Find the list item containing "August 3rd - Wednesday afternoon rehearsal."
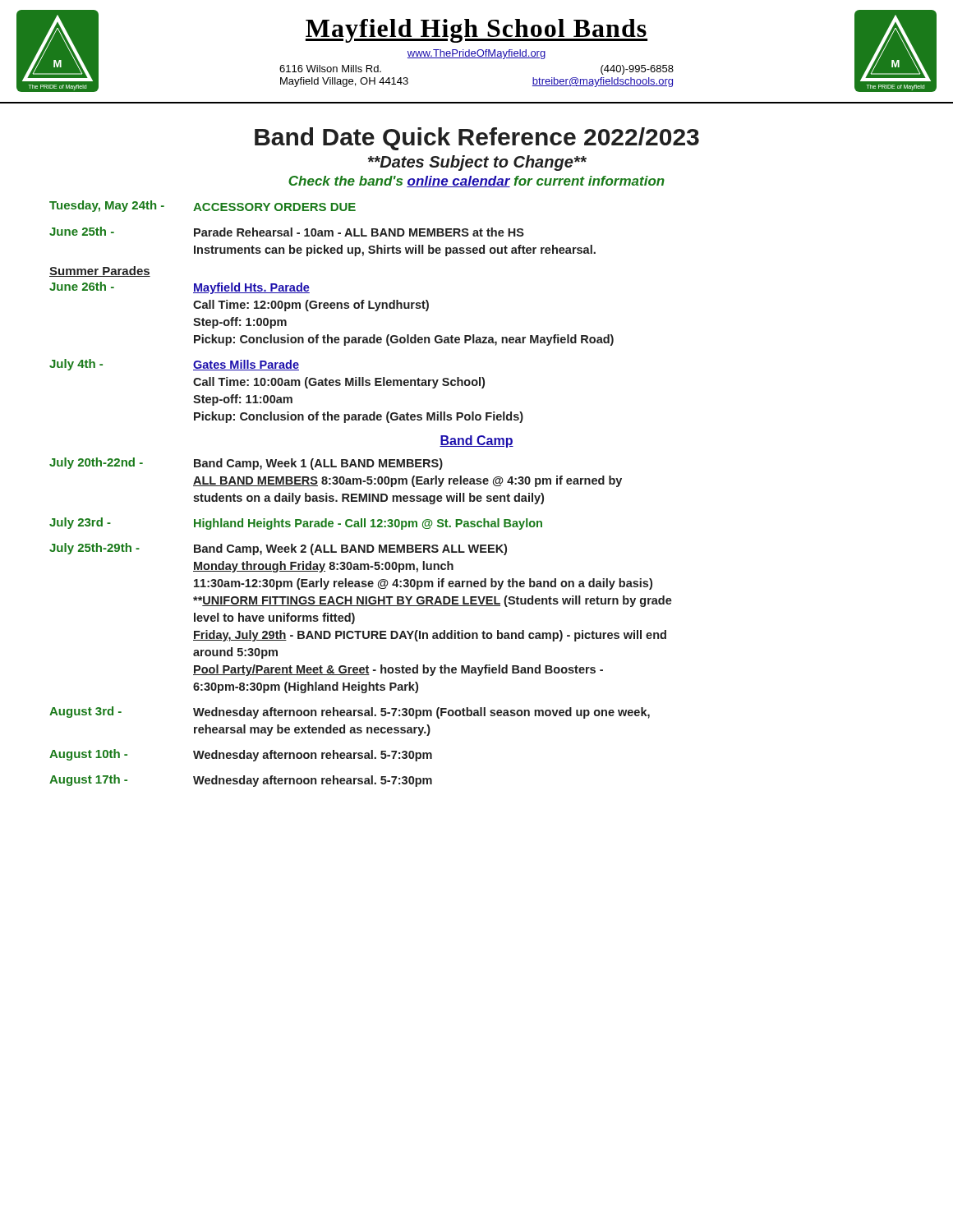The width and height of the screenshot is (953, 1232). click(x=476, y=721)
